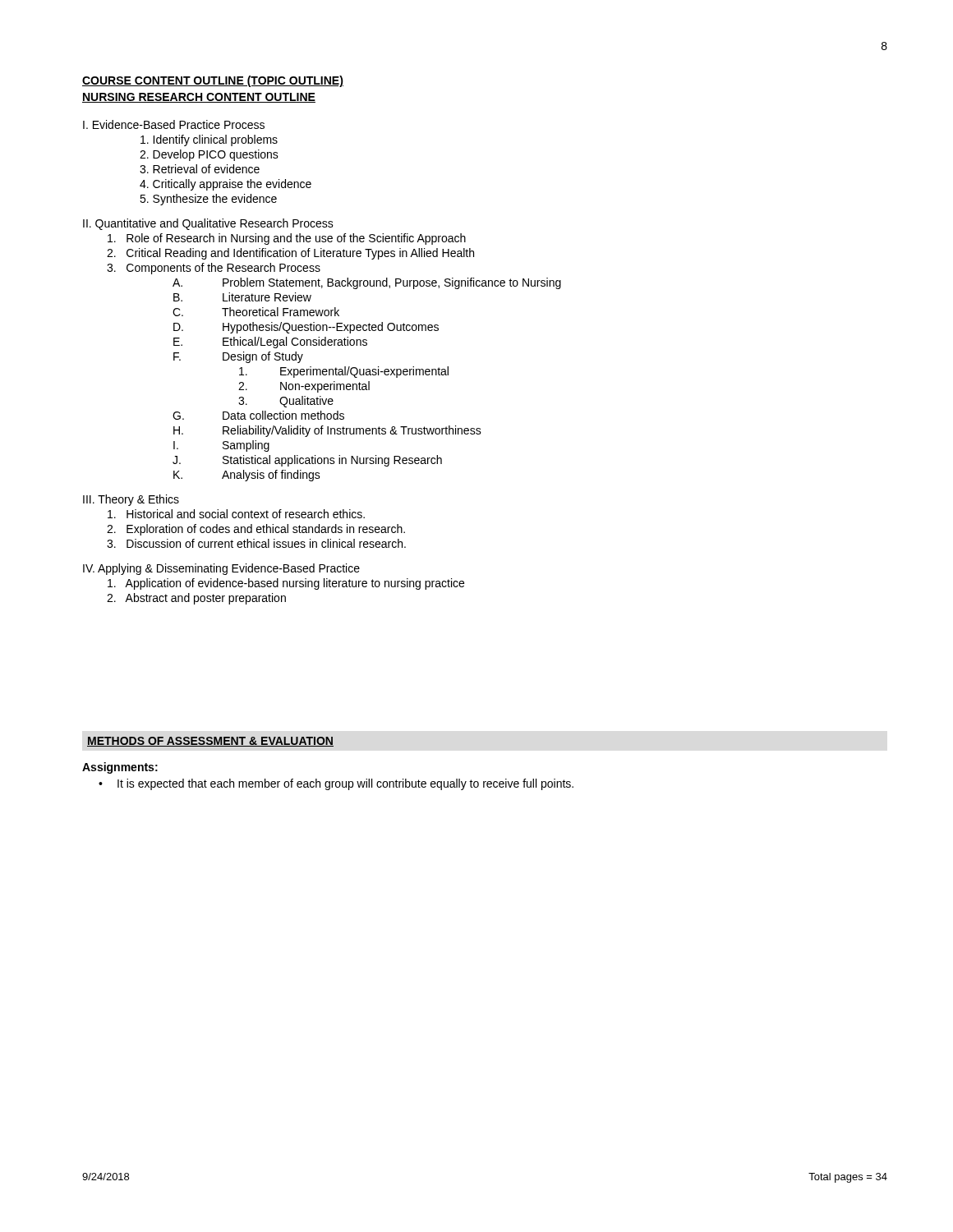This screenshot has height=1232, width=953.
Task: Locate the block starting "D.Hypothesis/Question--Expected Outcomes"
Action: pos(306,327)
